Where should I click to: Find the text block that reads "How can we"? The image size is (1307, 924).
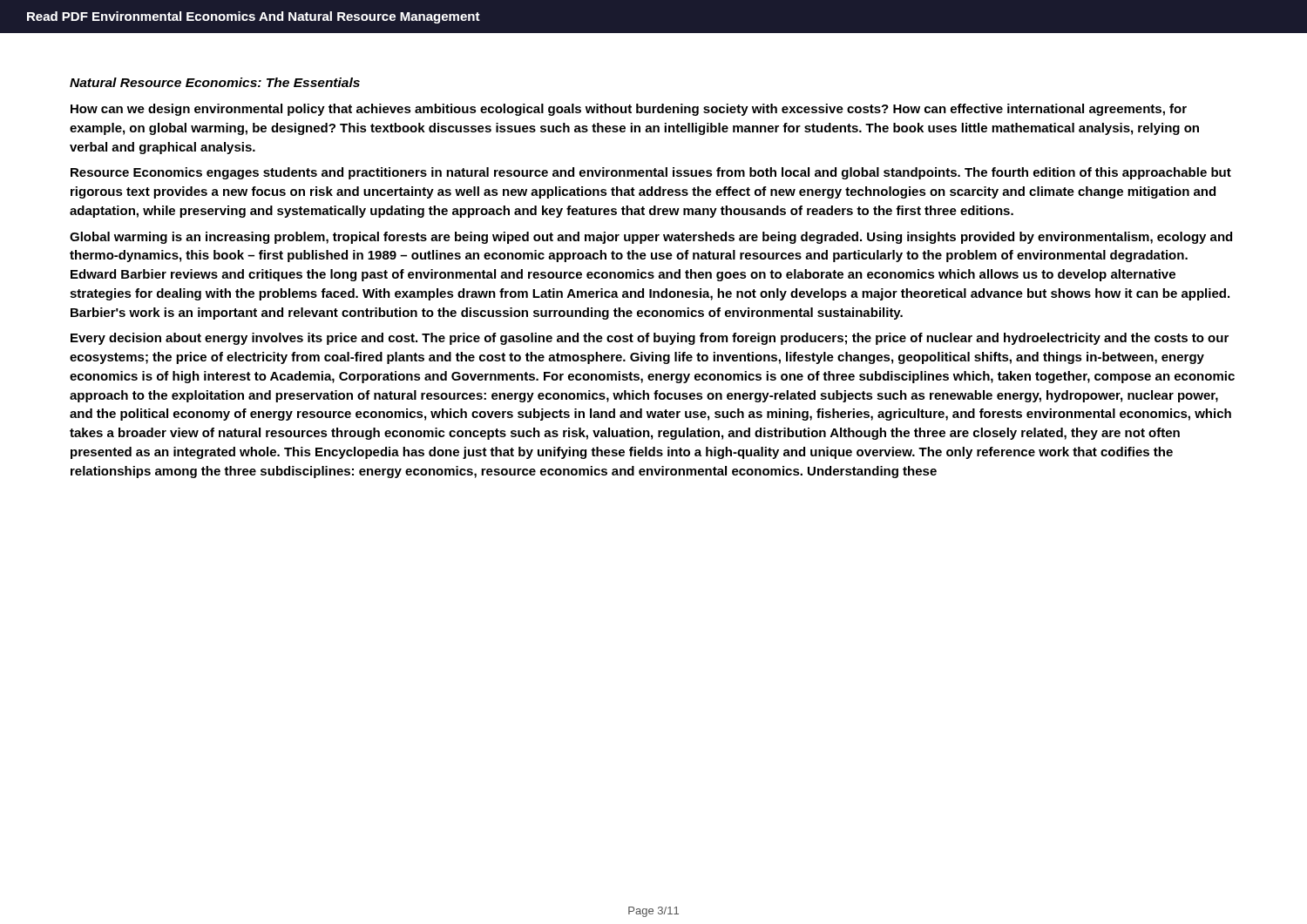click(635, 127)
